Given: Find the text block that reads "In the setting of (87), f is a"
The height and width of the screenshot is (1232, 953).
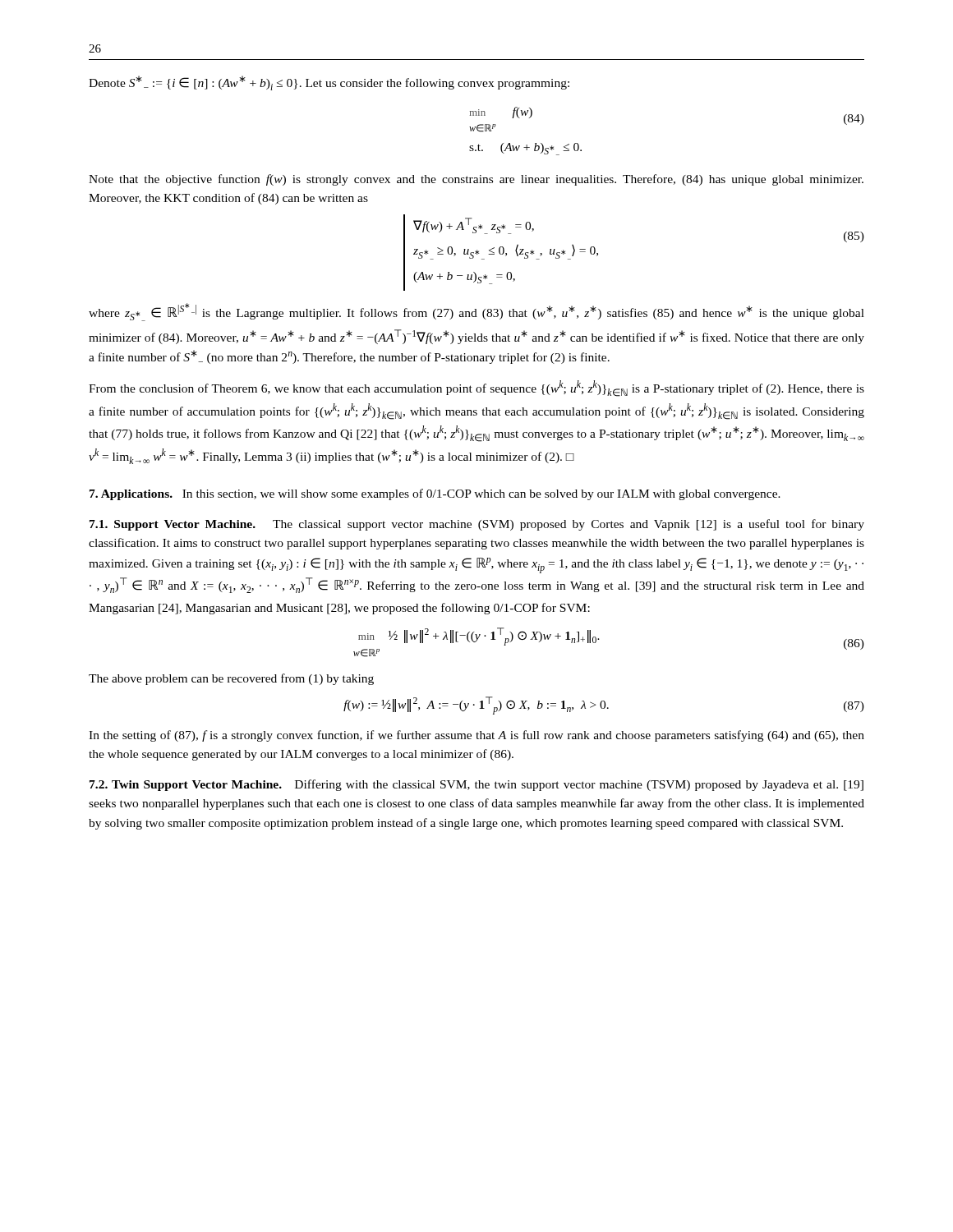Looking at the screenshot, I should point(476,744).
